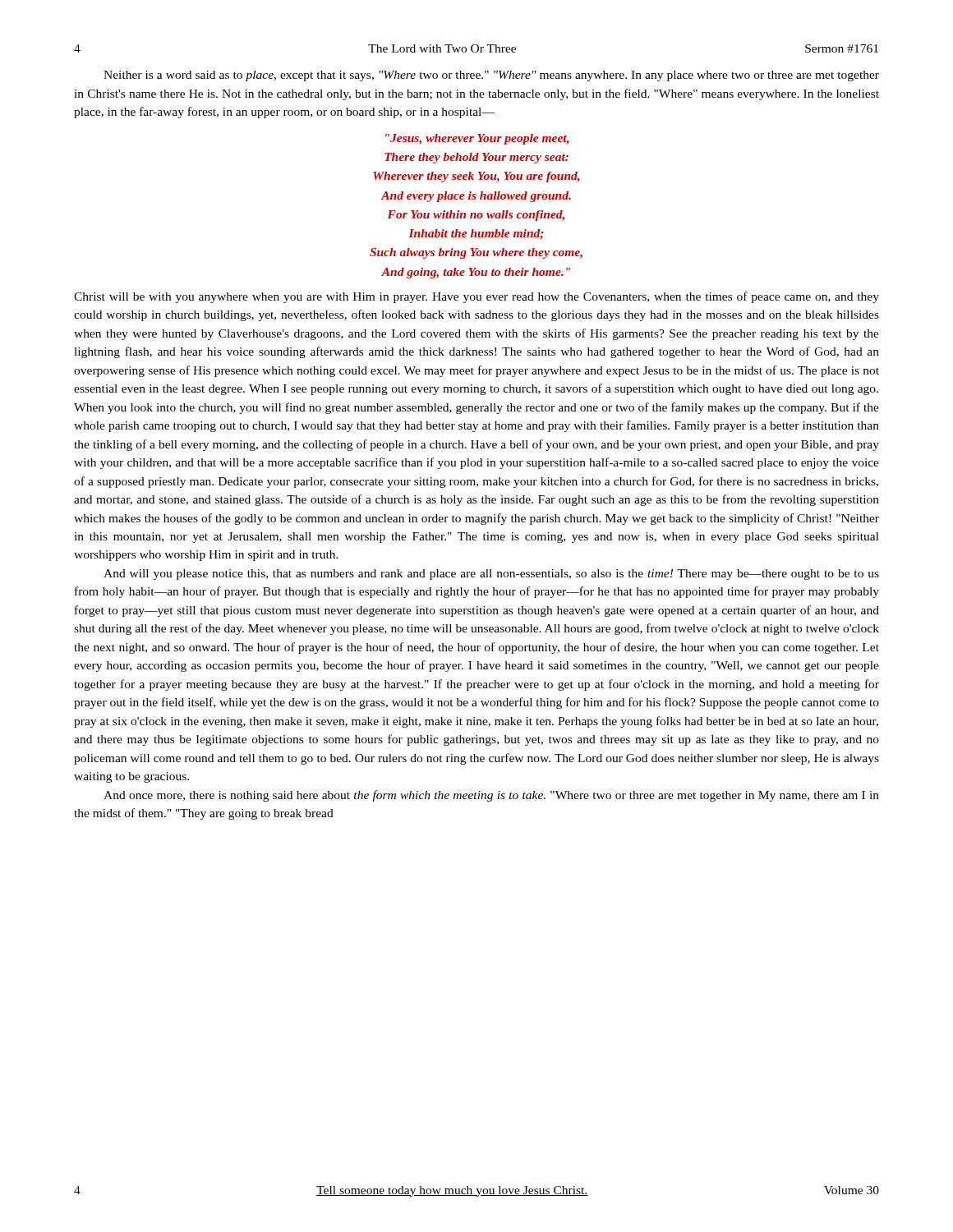The width and height of the screenshot is (953, 1232).
Task: Locate the block starting "Christ will be with you anywhere when you"
Action: point(476,426)
